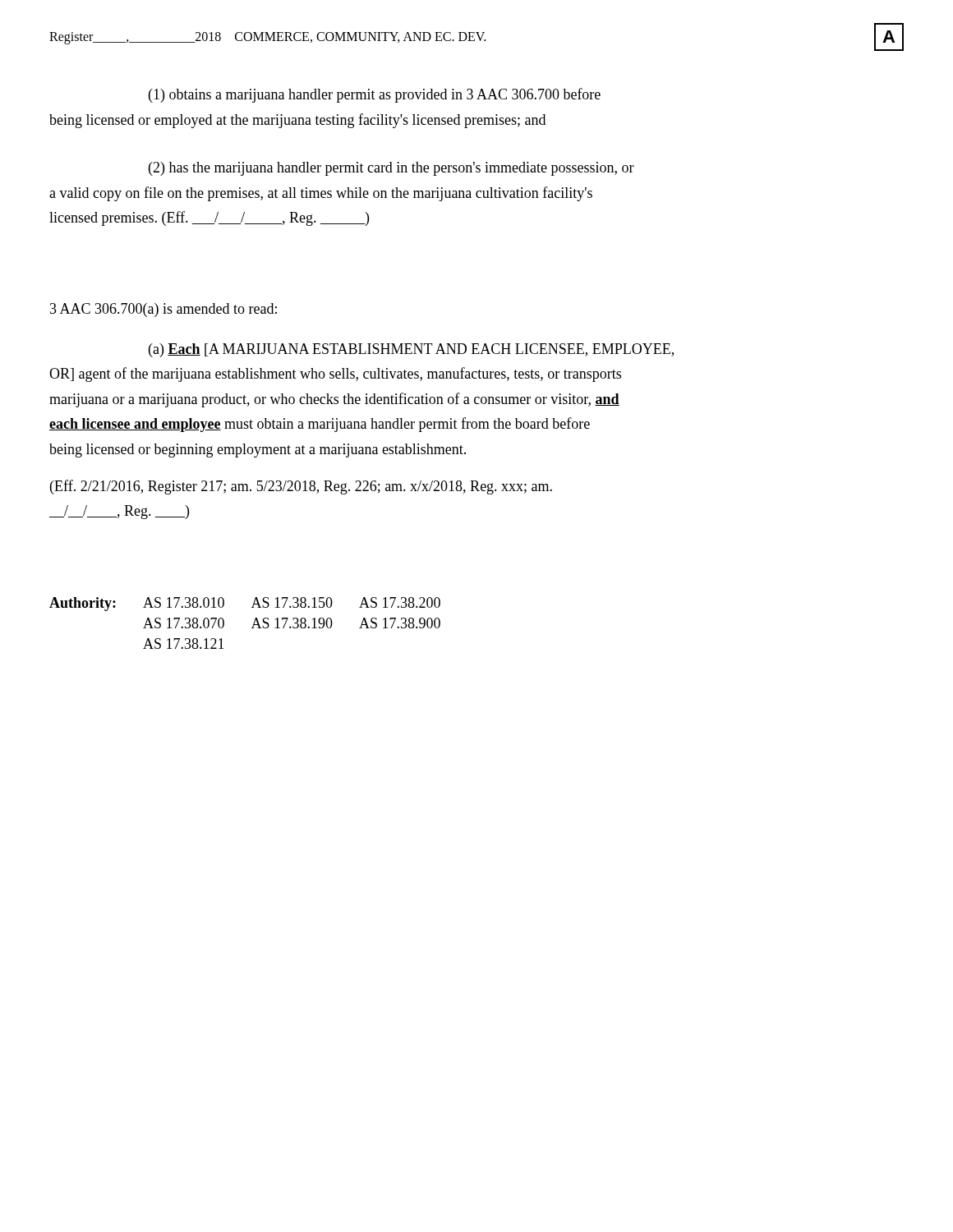Locate the text that reads "3 AAC 306.700(a) is amended to read:"

click(164, 309)
